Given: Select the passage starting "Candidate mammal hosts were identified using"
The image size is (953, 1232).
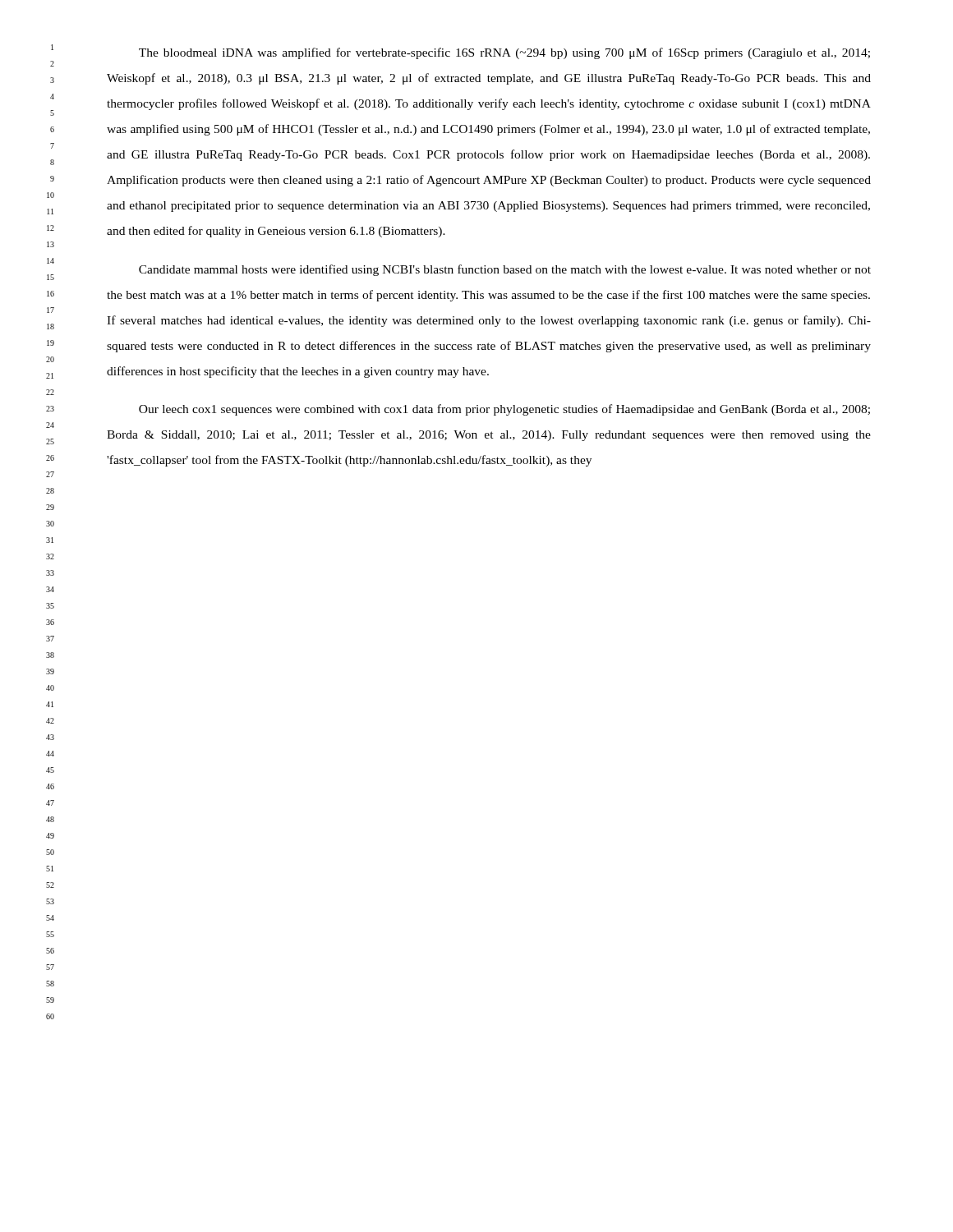Looking at the screenshot, I should coord(489,320).
